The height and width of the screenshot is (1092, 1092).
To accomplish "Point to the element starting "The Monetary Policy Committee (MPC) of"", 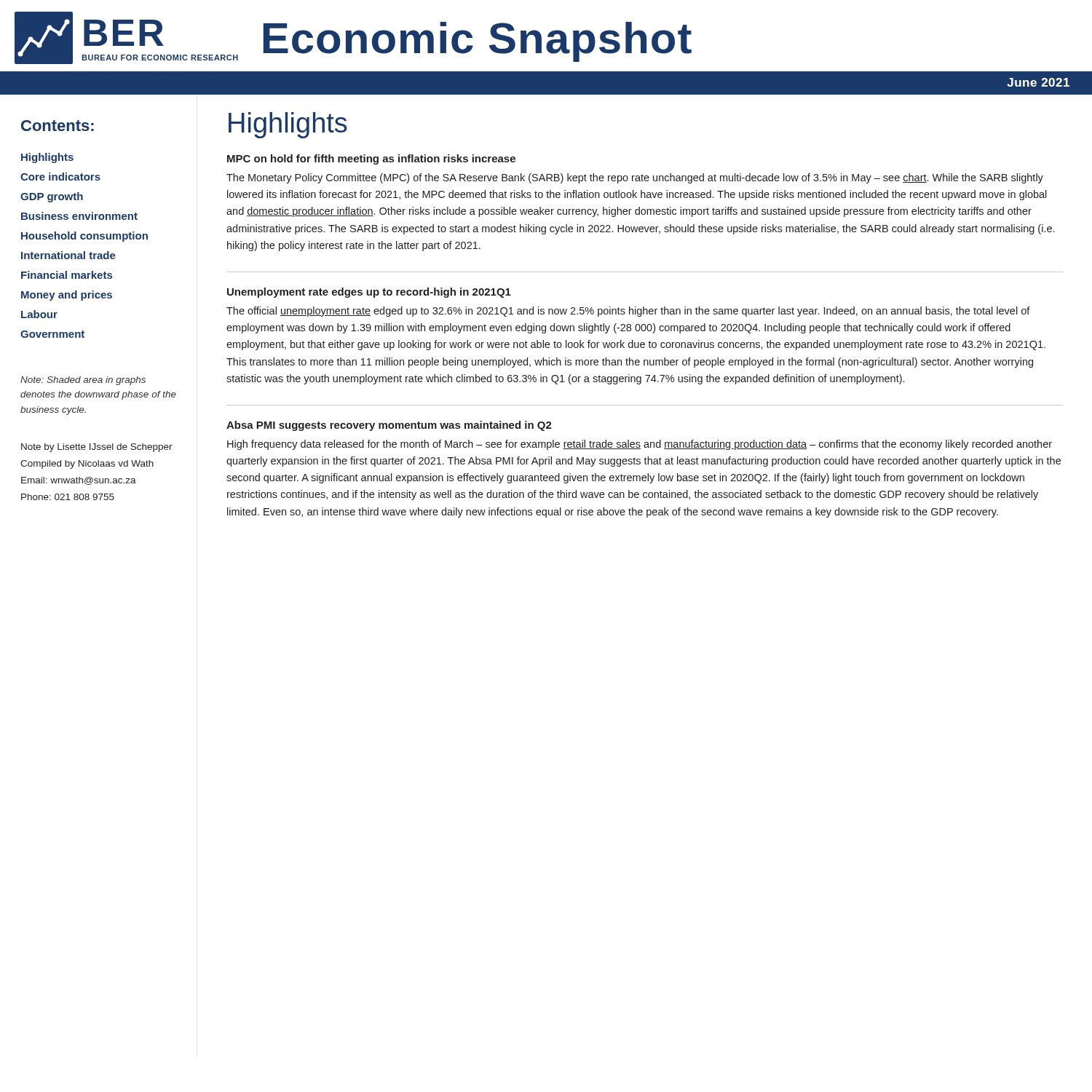I will pyautogui.click(x=641, y=211).
